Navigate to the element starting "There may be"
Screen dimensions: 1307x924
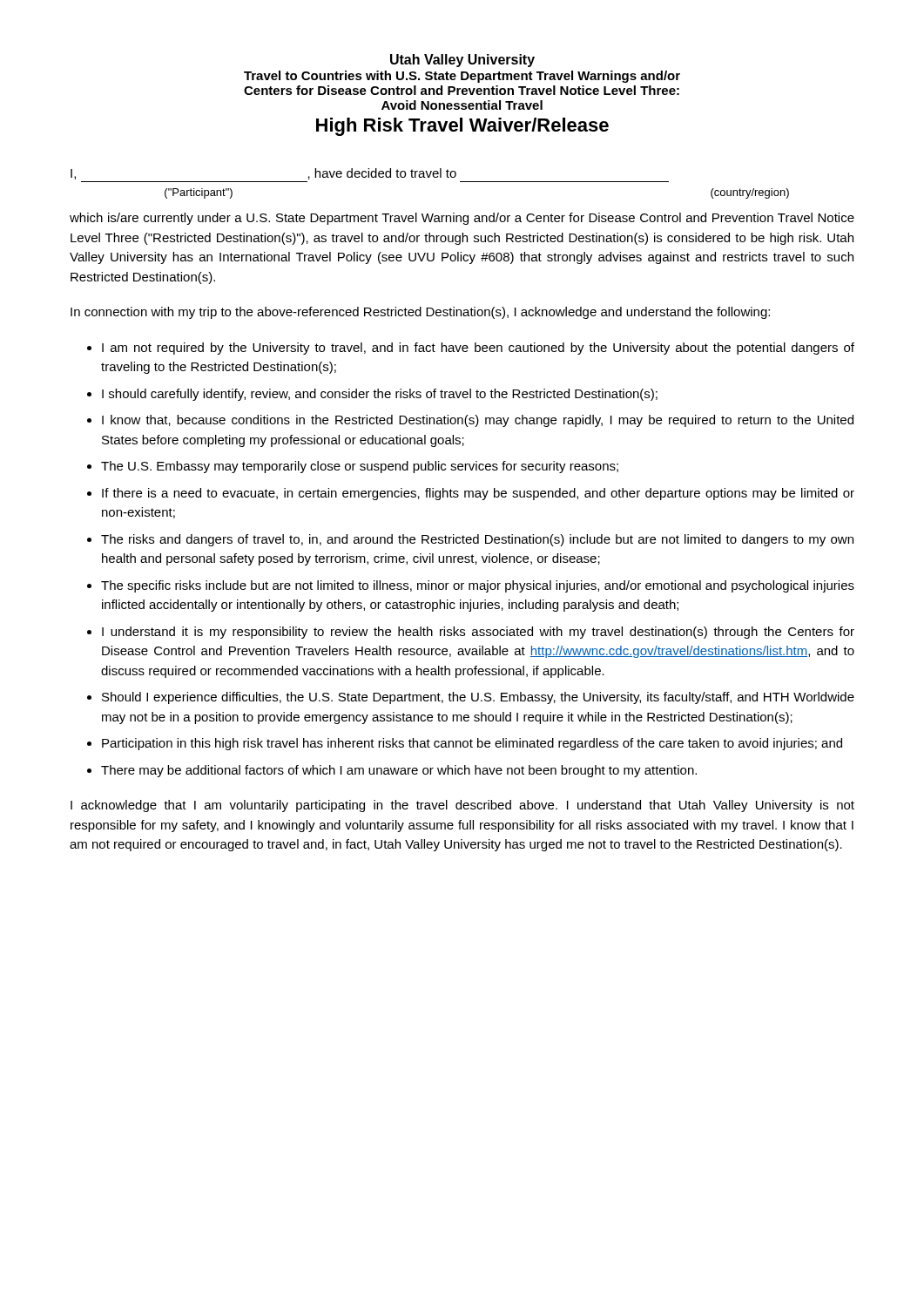click(x=399, y=769)
